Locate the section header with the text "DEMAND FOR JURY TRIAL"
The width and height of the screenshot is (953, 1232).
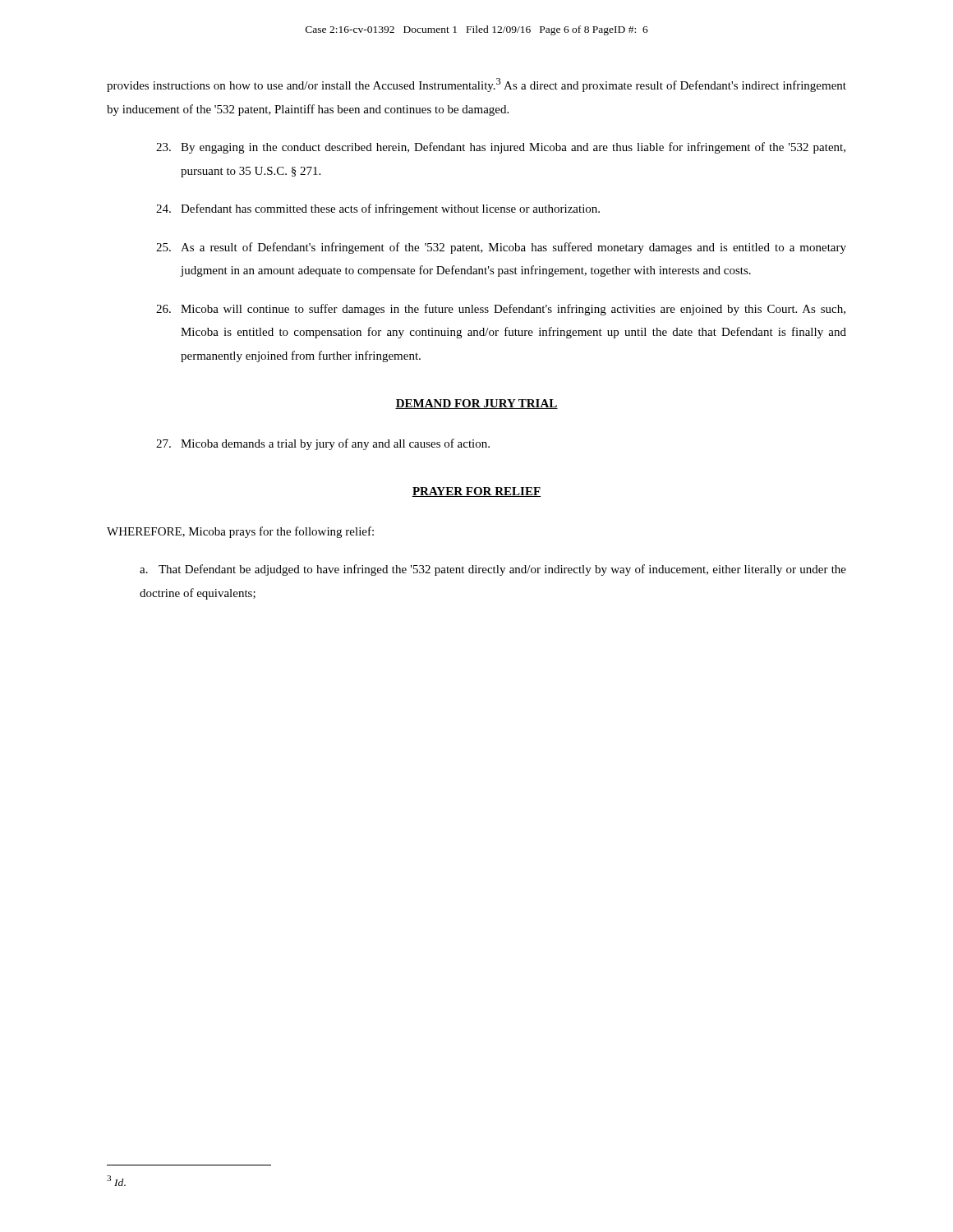click(476, 403)
